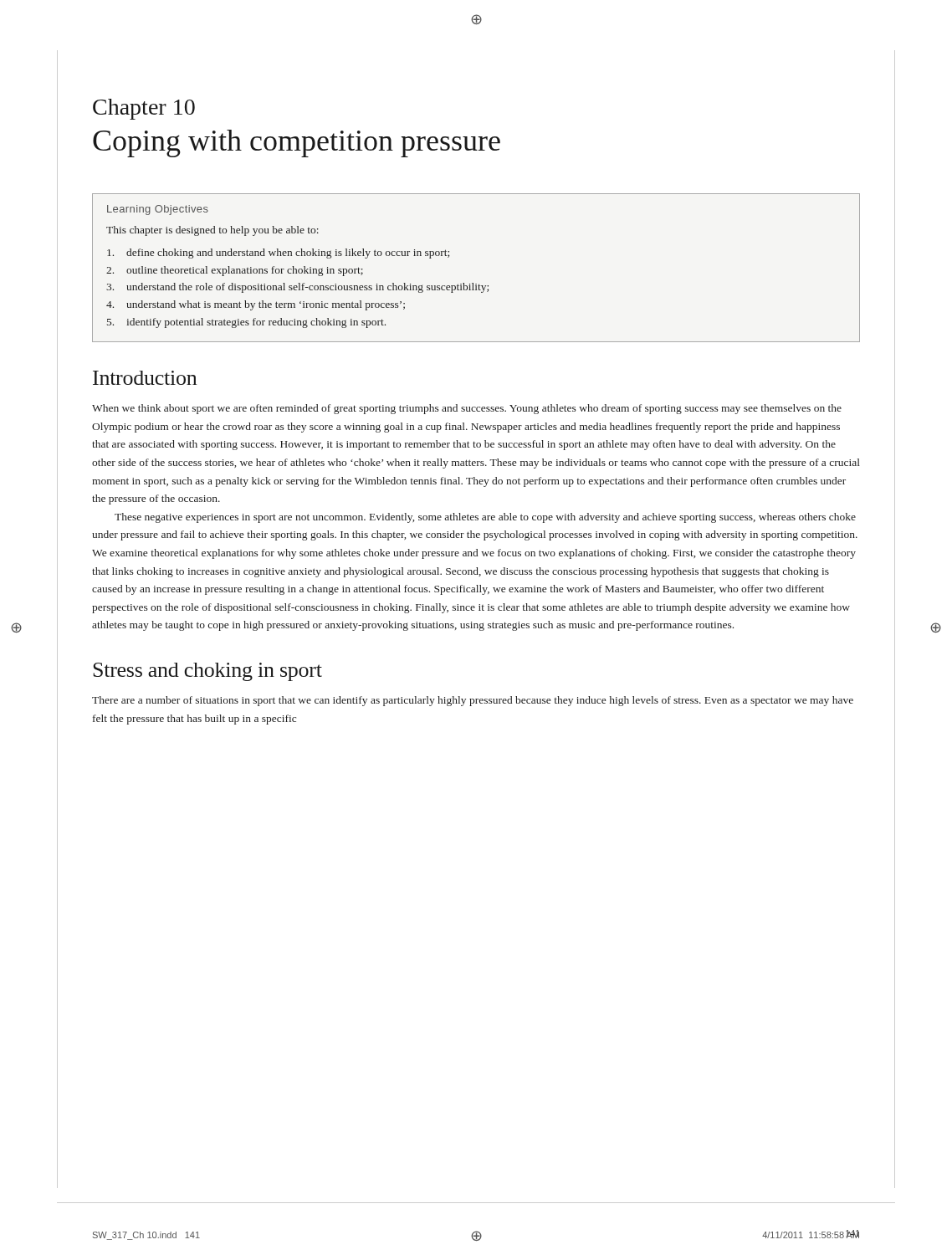Point to "Stress and choking in sport"
The image size is (952, 1255).
coord(207,670)
